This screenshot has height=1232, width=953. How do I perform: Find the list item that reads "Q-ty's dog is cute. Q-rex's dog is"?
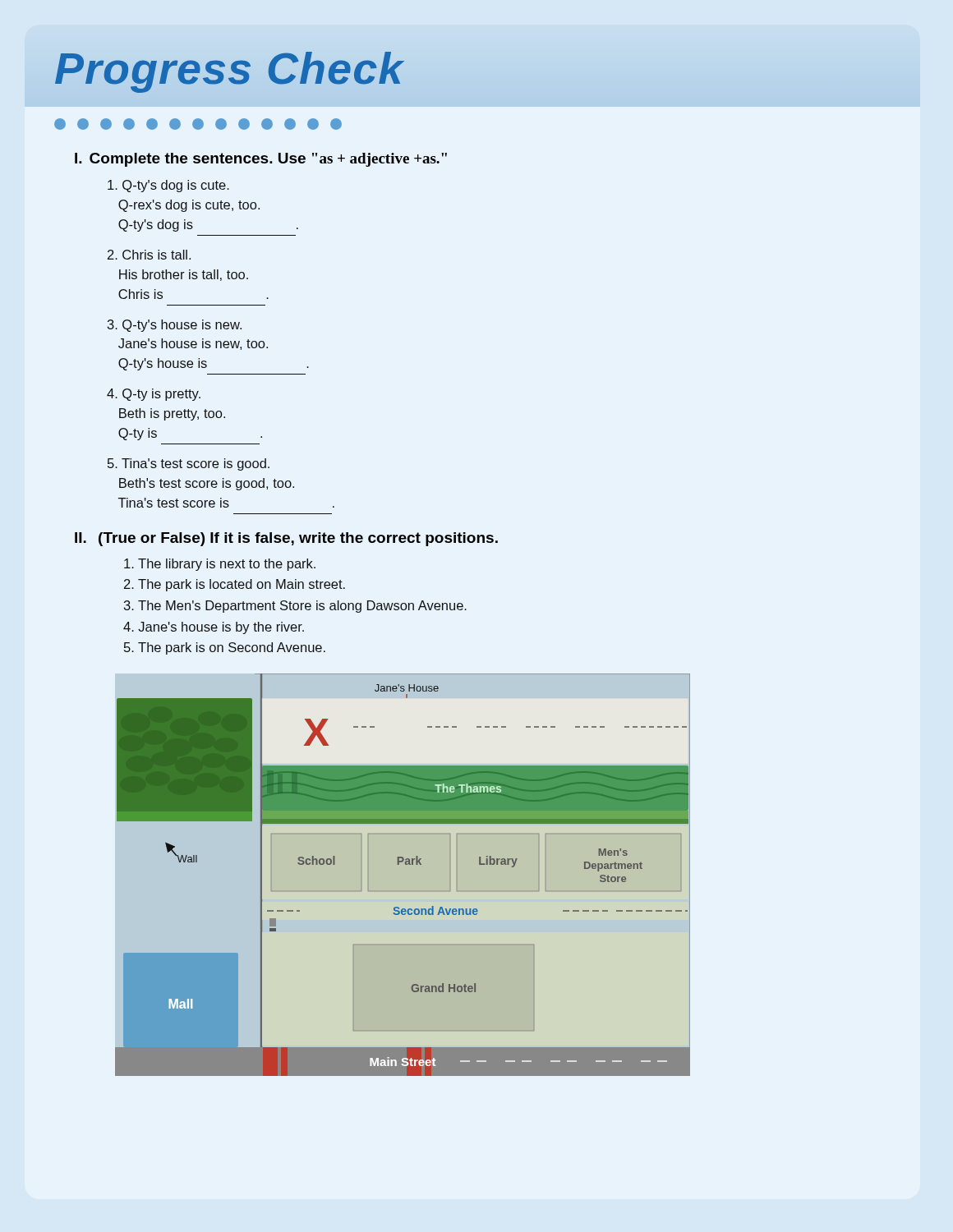click(203, 206)
